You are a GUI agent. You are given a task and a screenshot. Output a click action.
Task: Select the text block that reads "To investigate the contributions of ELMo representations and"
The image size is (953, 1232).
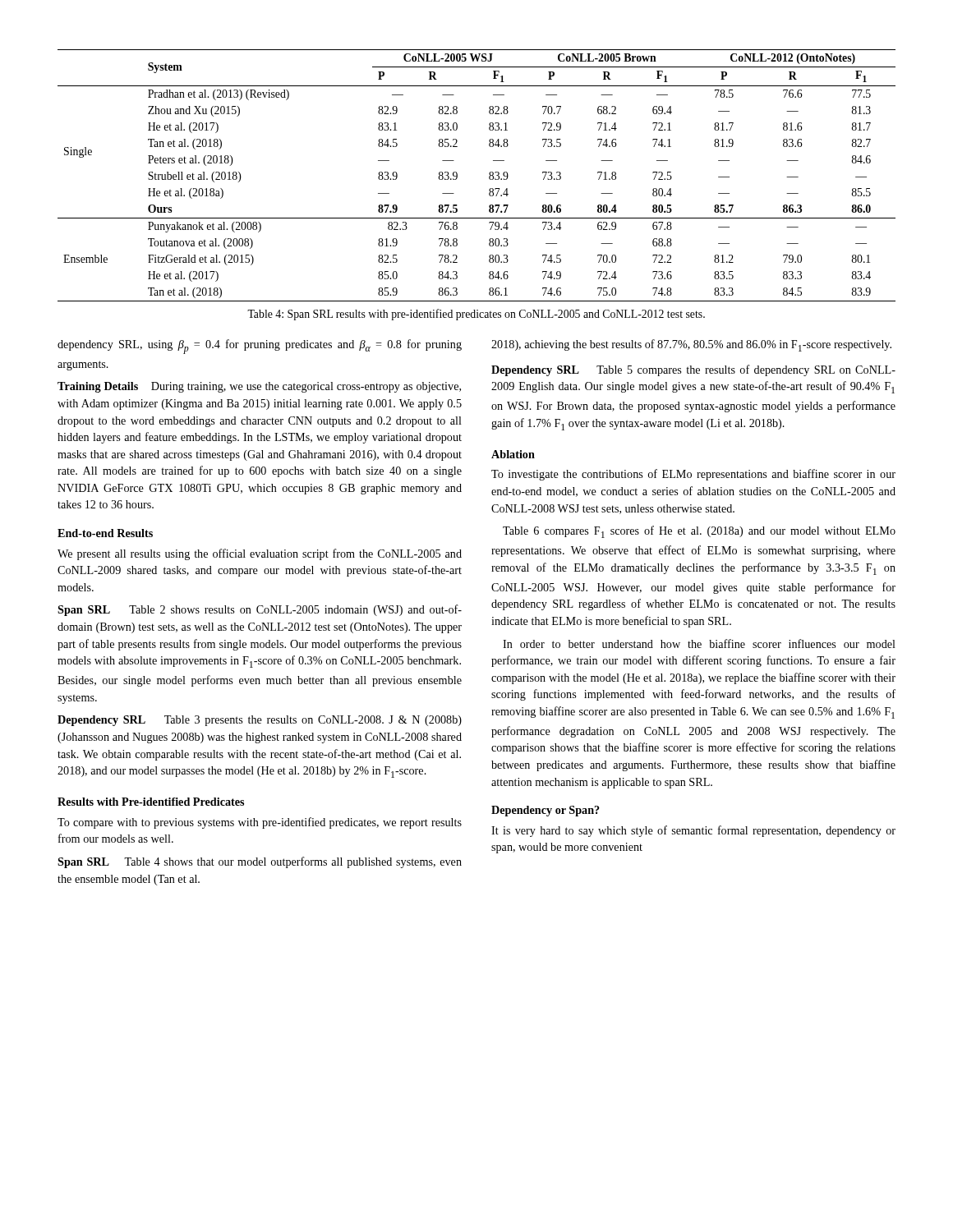pos(693,628)
